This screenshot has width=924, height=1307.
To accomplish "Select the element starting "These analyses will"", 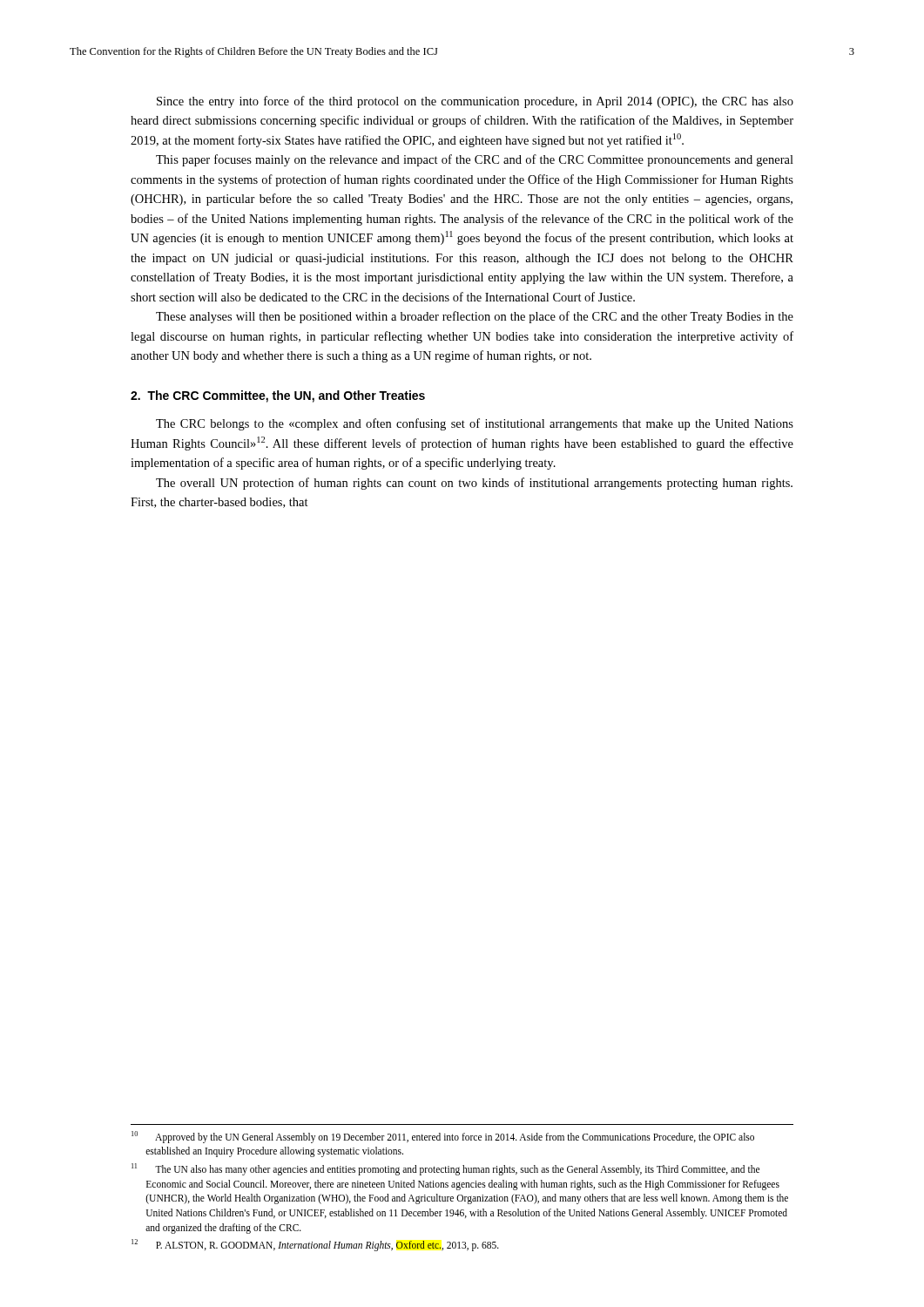I will coord(462,336).
